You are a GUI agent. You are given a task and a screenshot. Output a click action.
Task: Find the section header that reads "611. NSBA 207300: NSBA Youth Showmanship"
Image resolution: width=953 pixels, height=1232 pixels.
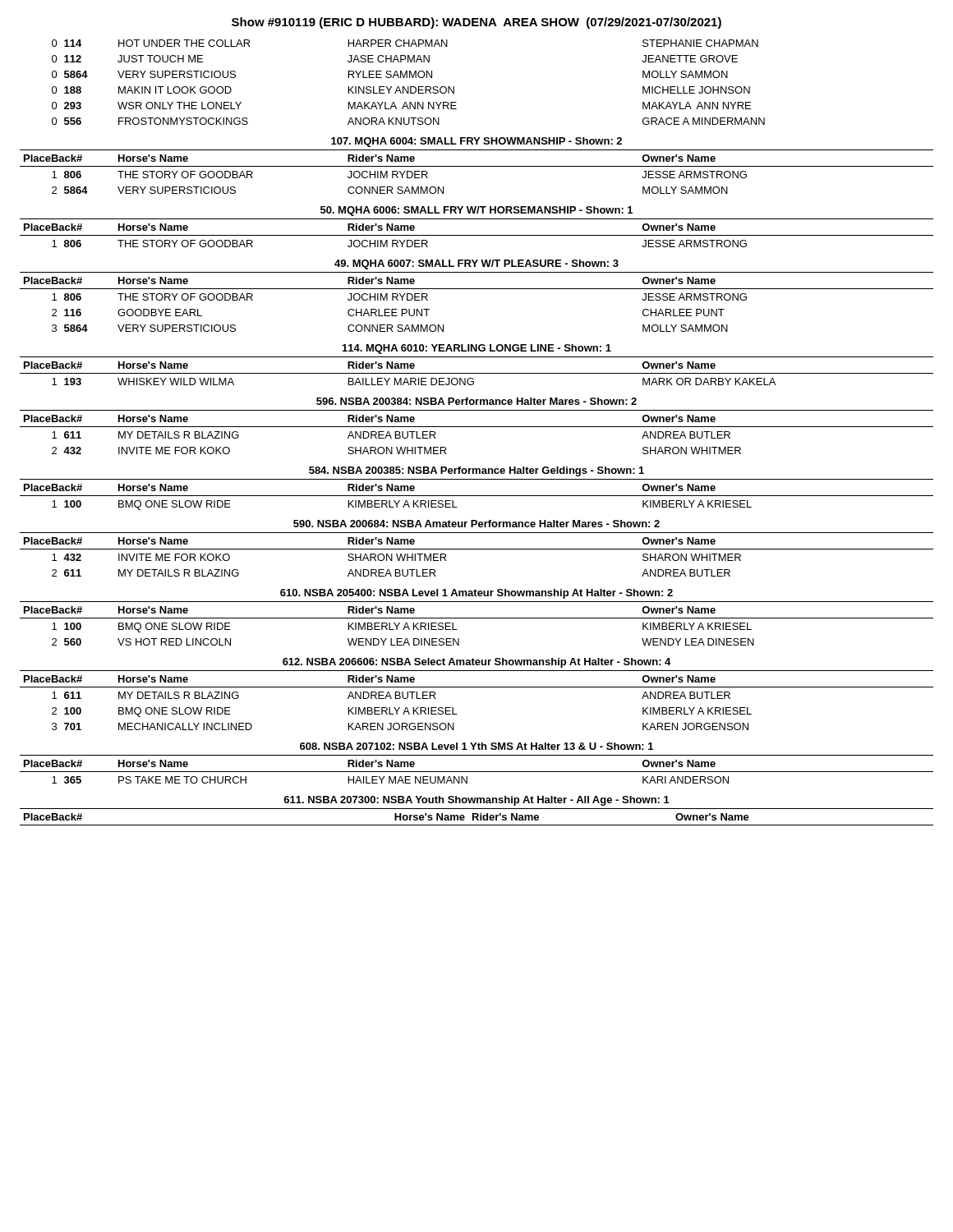click(476, 800)
